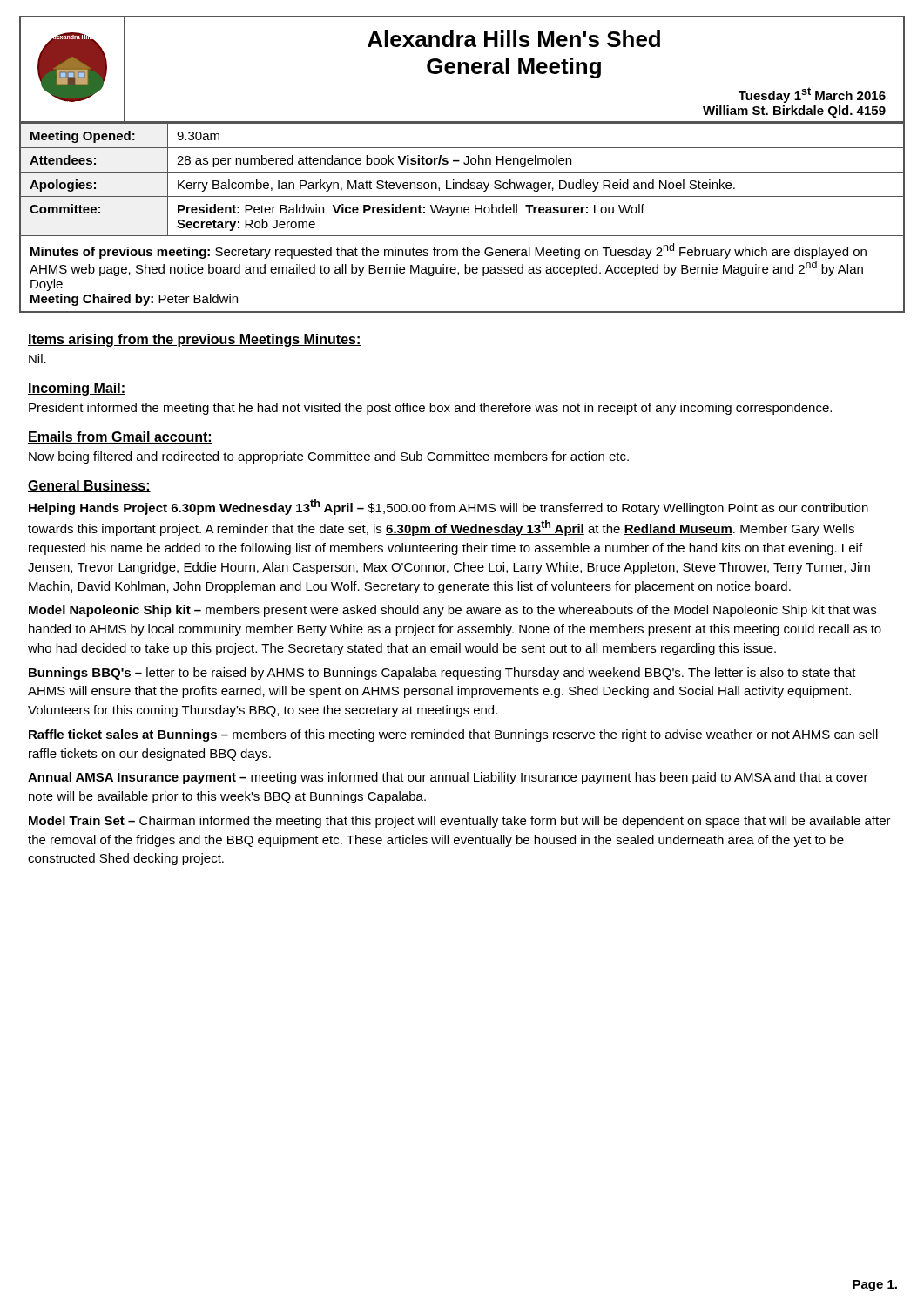Locate the passage starting "Model Train Set – Chairman informed"

point(462,840)
